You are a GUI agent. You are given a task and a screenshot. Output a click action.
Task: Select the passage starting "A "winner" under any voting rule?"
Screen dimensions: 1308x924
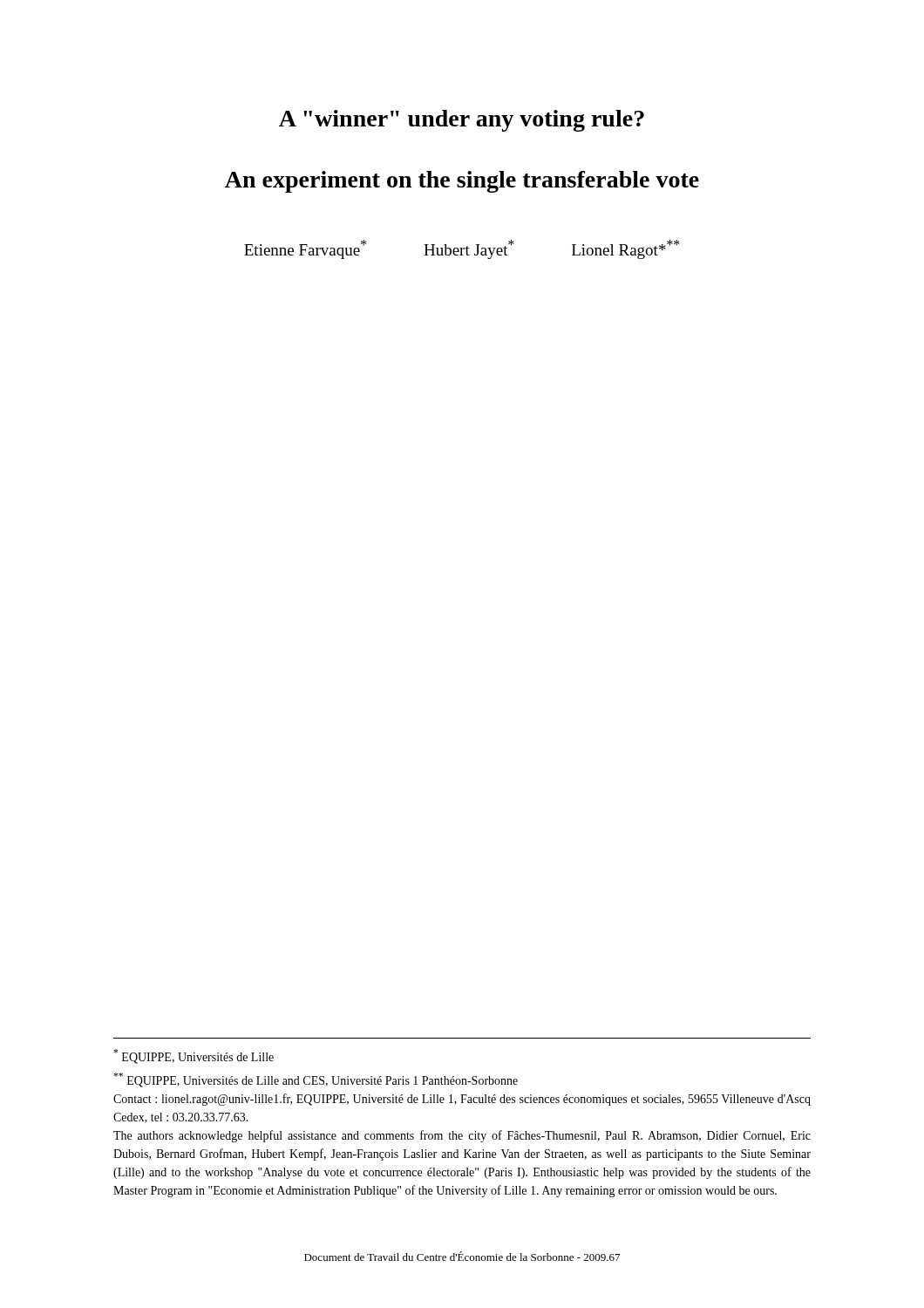(x=462, y=118)
